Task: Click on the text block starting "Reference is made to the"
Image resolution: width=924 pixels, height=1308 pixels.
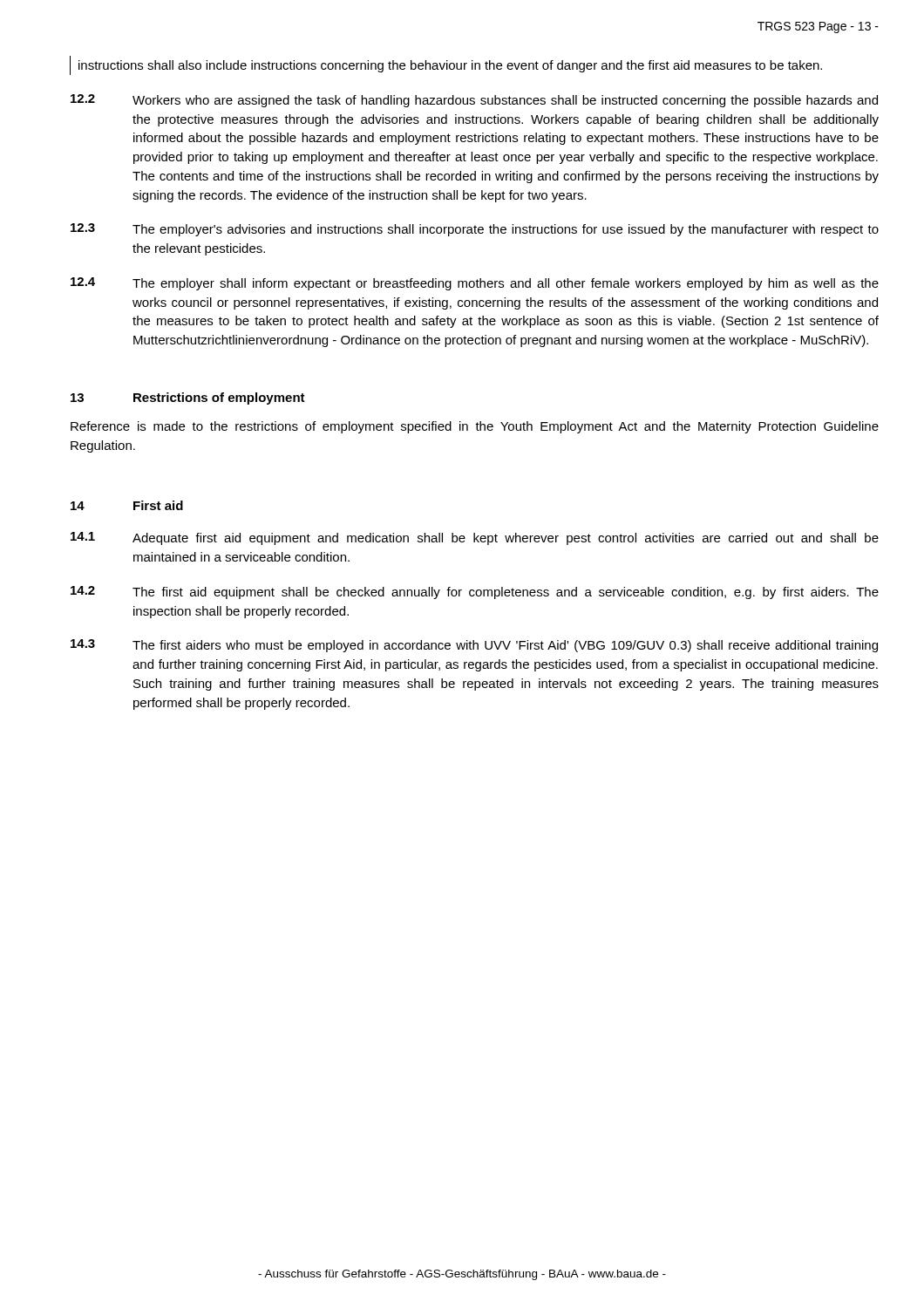Action: [x=474, y=435]
